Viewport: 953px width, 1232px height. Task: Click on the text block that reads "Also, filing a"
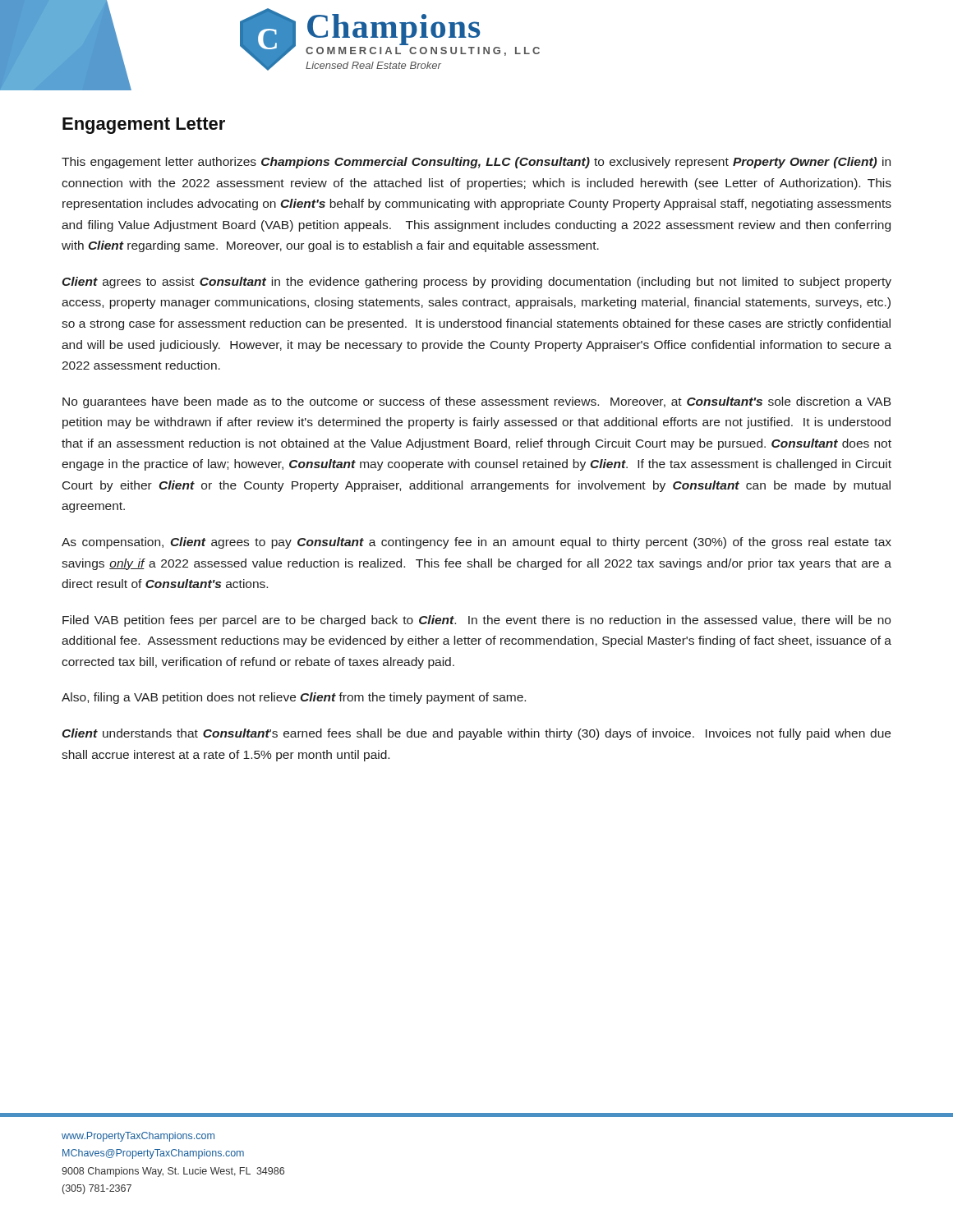(x=294, y=697)
